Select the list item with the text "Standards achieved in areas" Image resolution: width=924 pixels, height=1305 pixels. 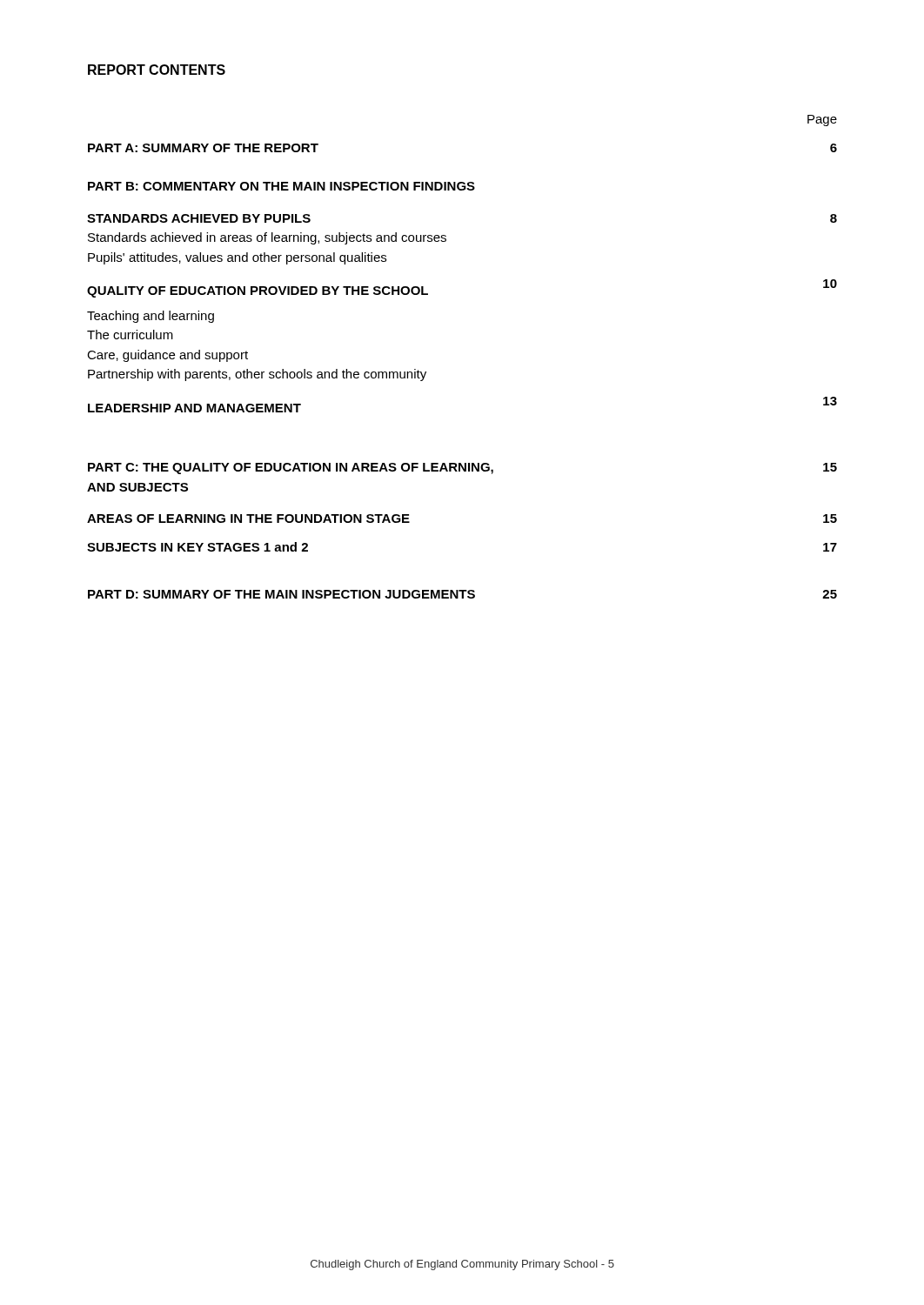[x=267, y=237]
